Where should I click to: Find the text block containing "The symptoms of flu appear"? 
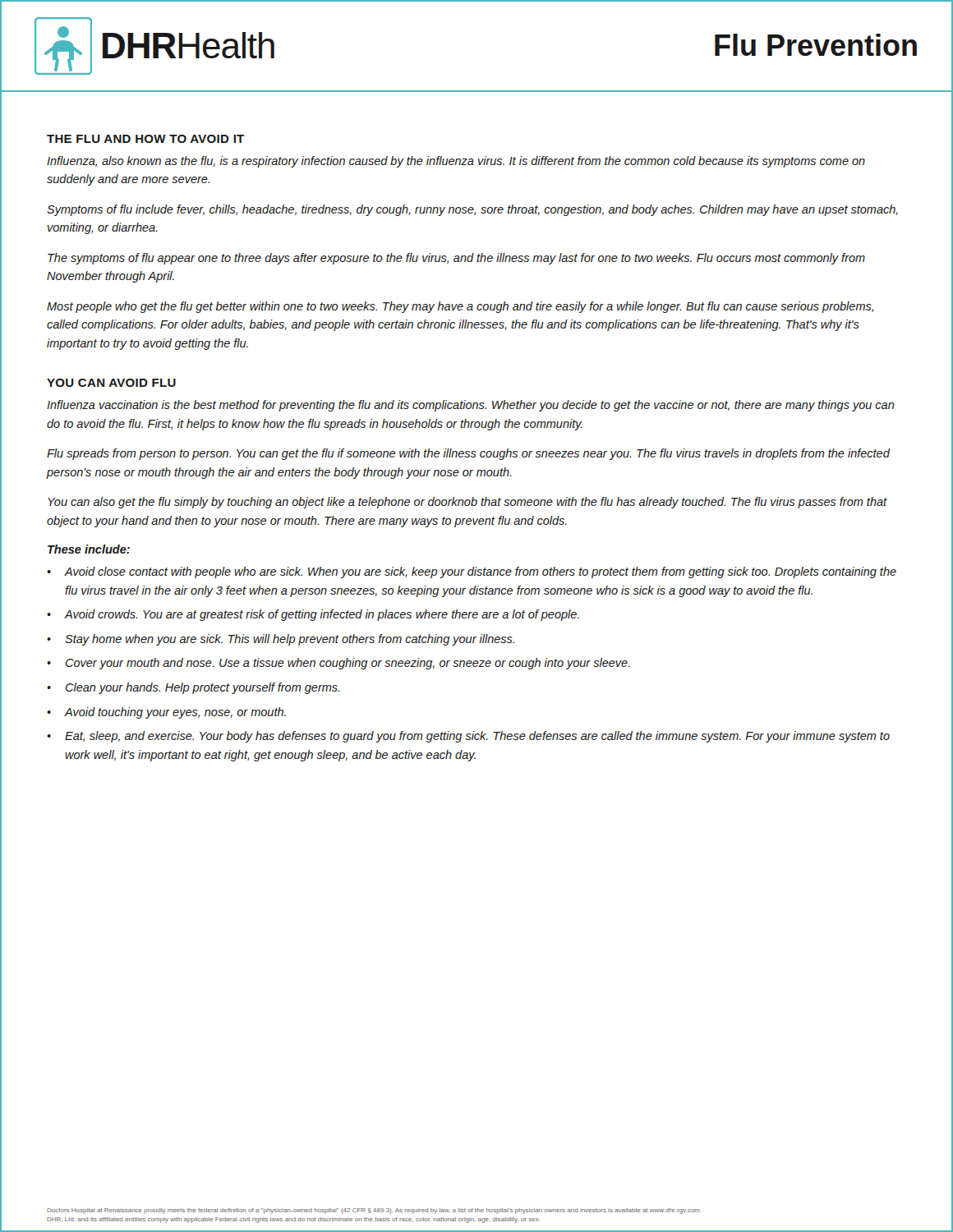click(x=456, y=267)
